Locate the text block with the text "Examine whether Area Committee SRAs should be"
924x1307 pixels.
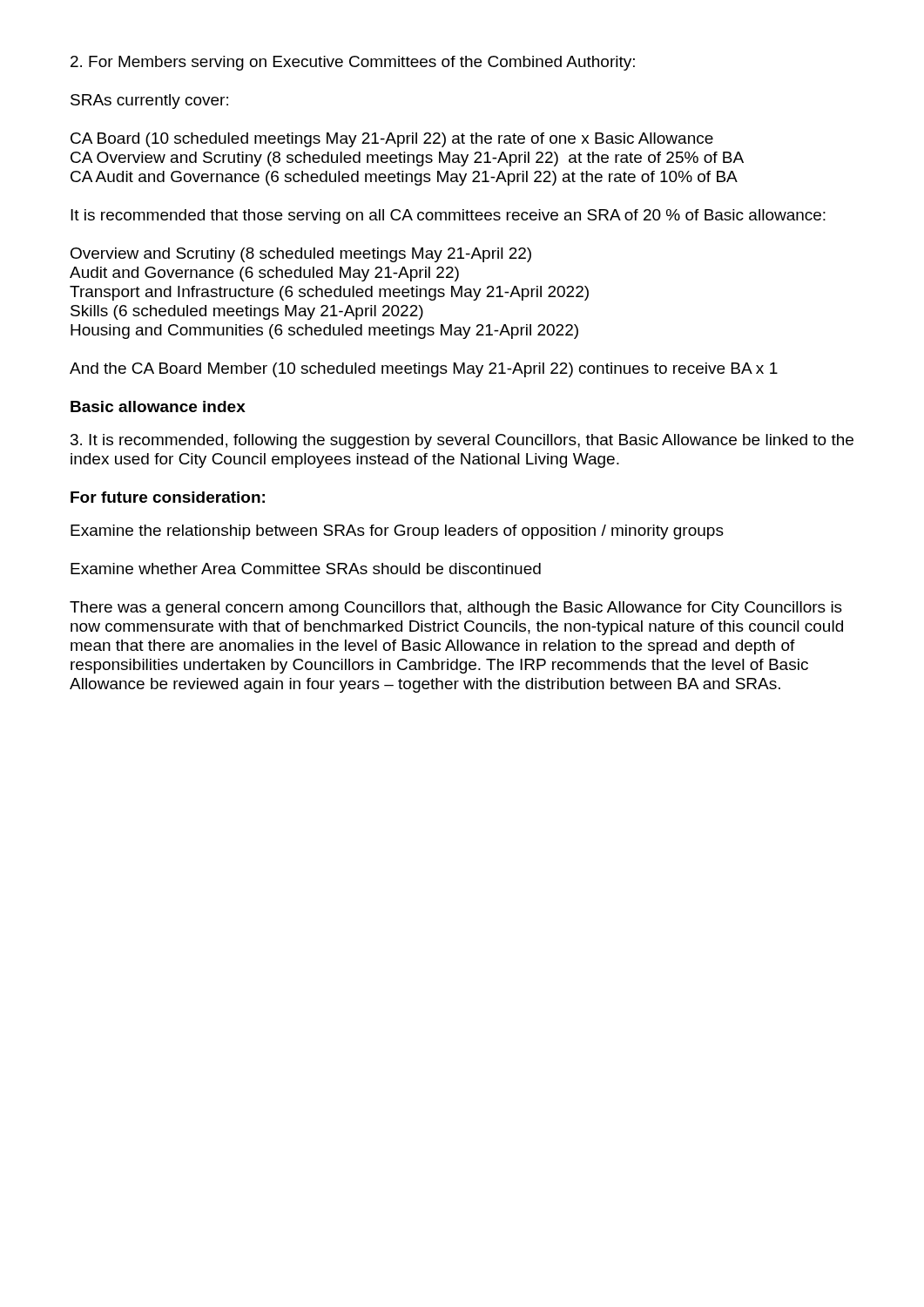tap(306, 569)
